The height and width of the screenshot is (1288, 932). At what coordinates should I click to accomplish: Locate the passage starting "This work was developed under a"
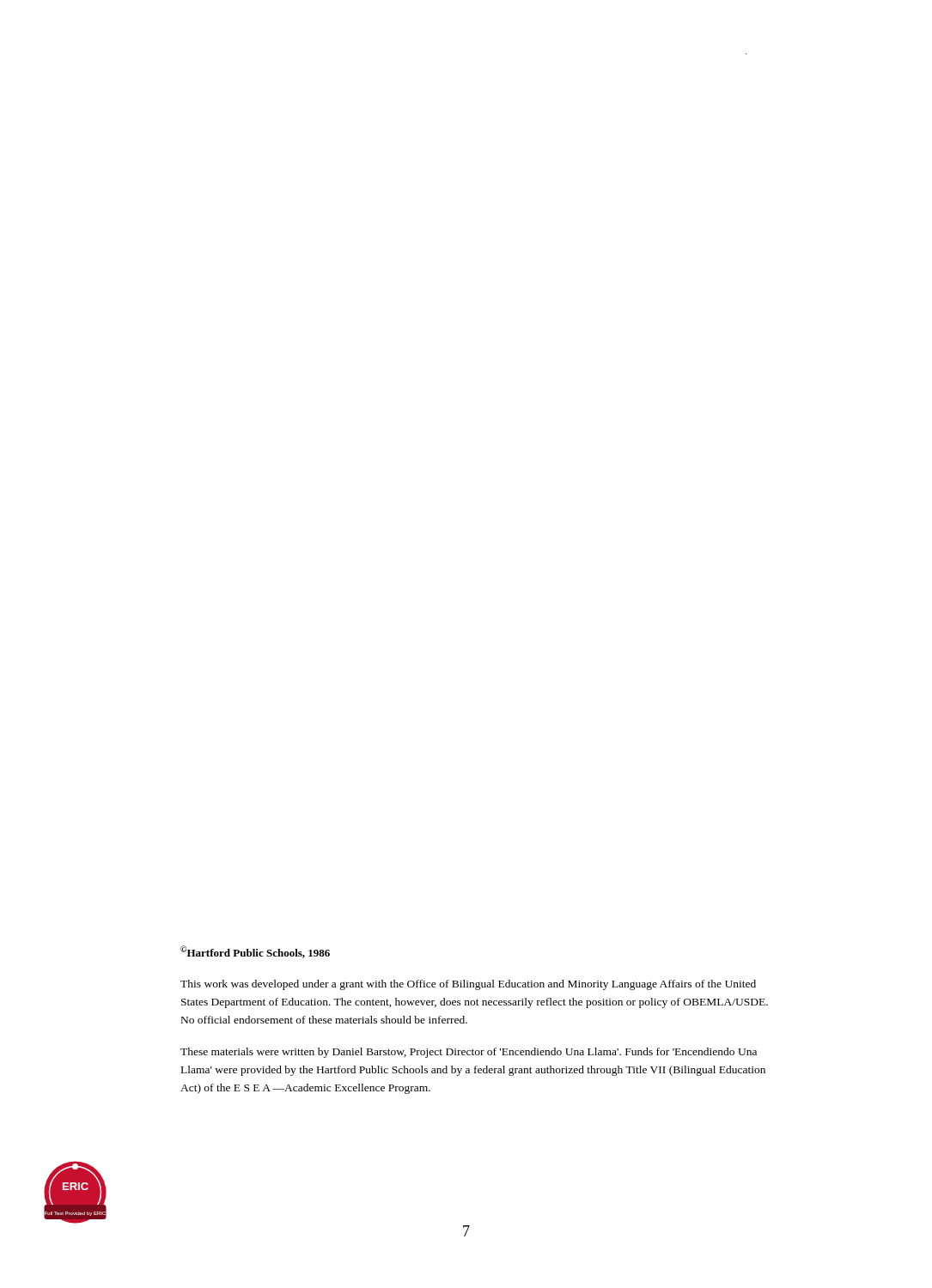(474, 1002)
